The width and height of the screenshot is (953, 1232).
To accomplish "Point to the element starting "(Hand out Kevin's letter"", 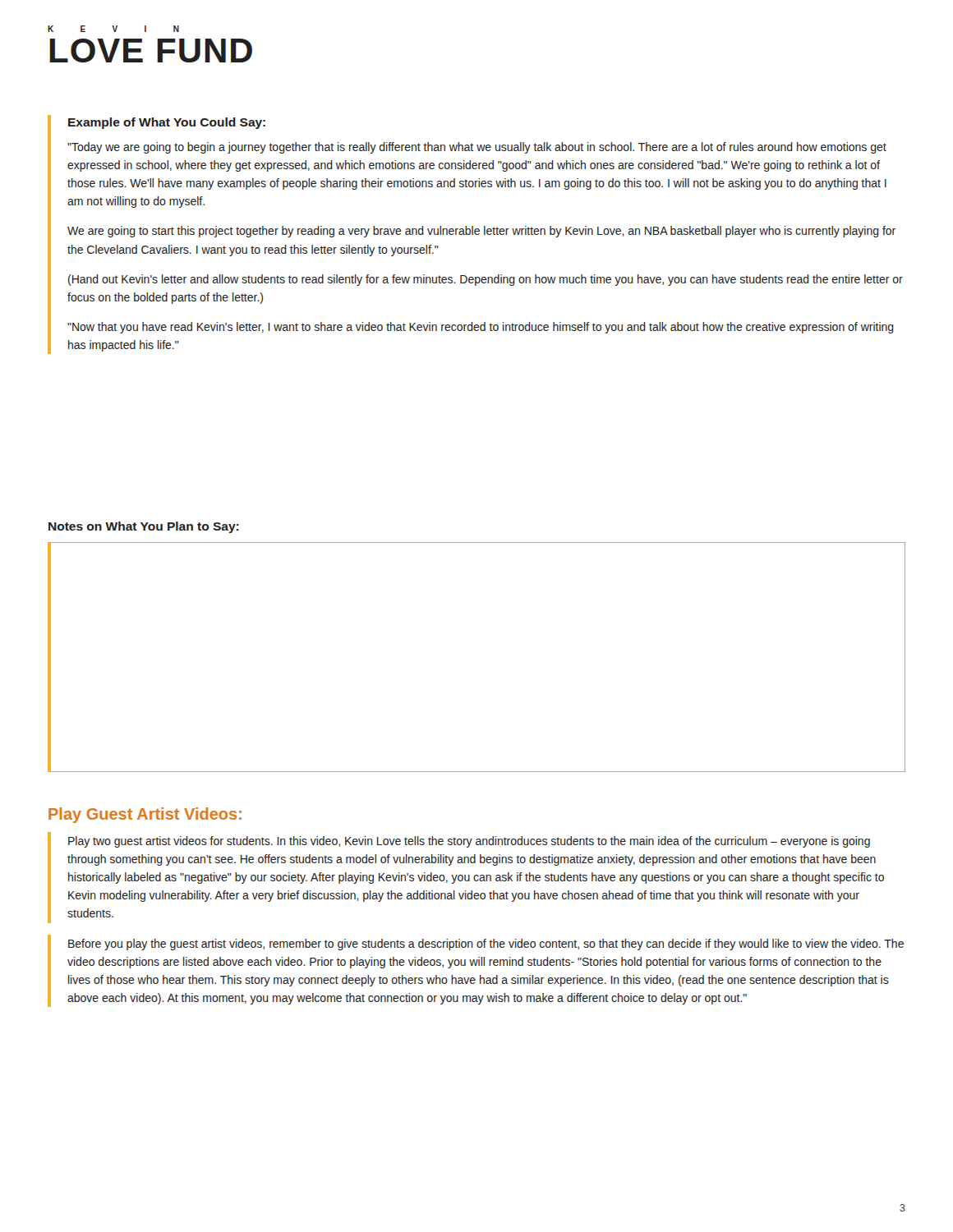I will pos(485,288).
